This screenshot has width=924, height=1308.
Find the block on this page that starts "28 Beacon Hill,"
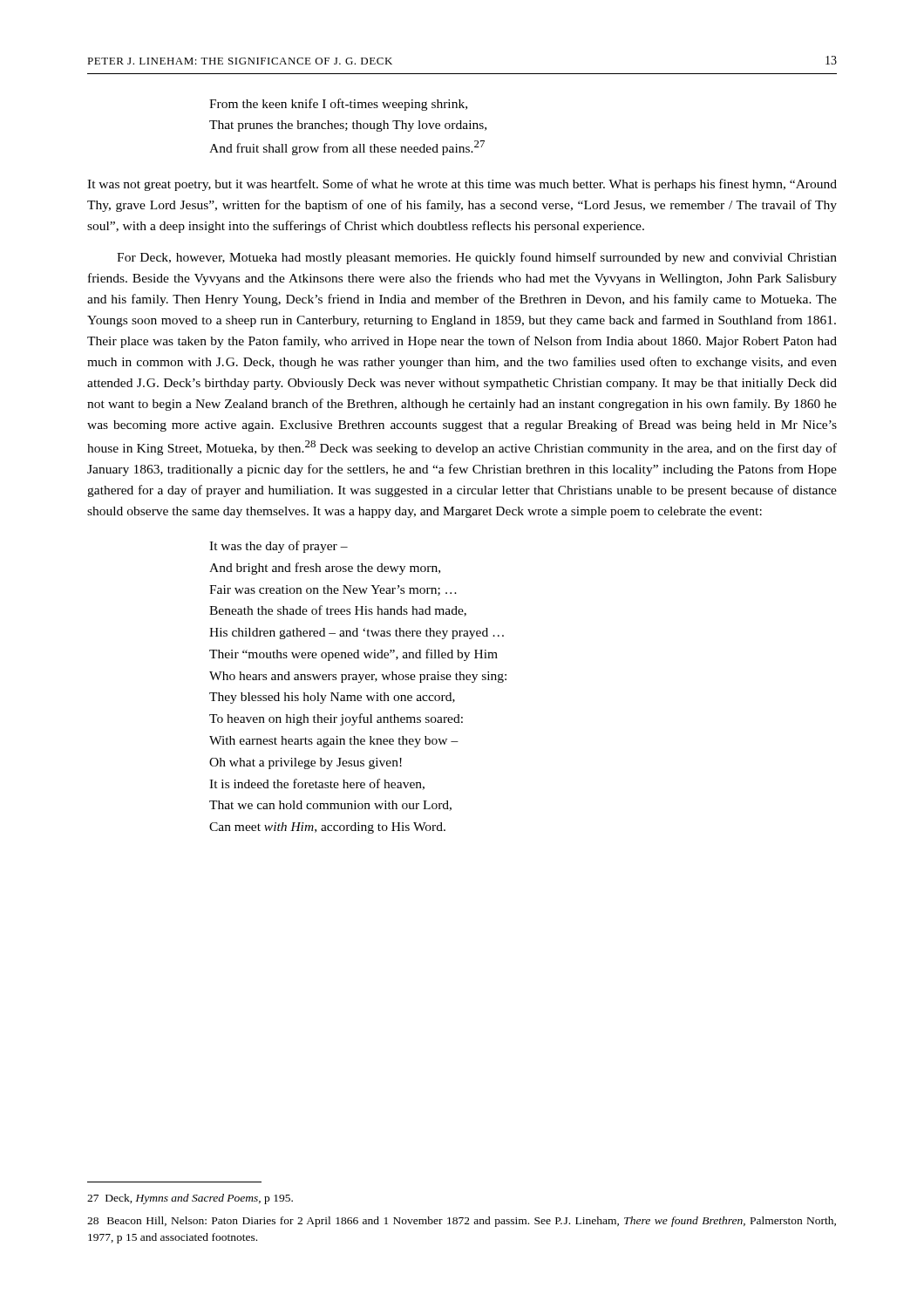(462, 1229)
